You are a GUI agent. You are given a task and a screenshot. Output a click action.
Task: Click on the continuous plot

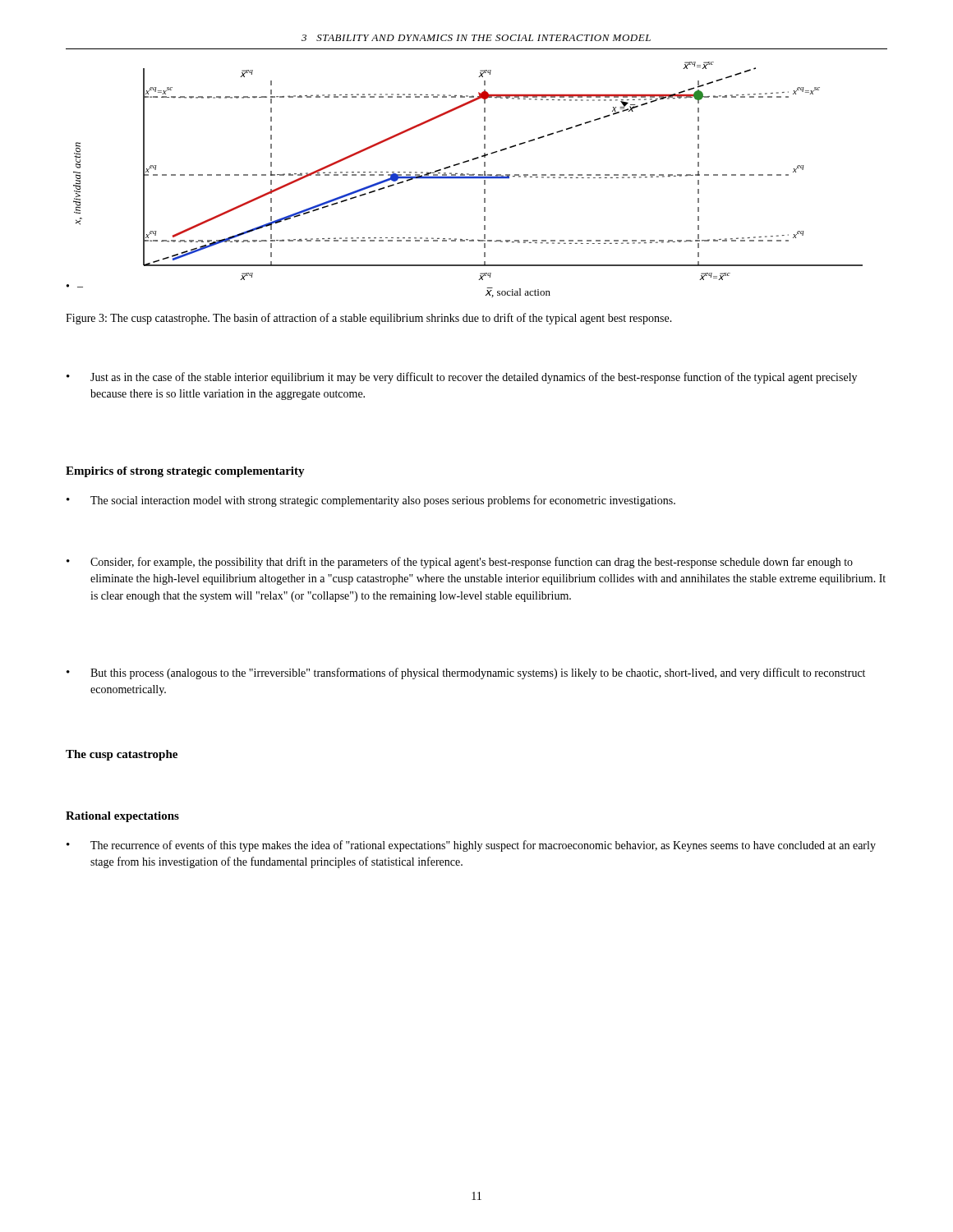coord(476,179)
